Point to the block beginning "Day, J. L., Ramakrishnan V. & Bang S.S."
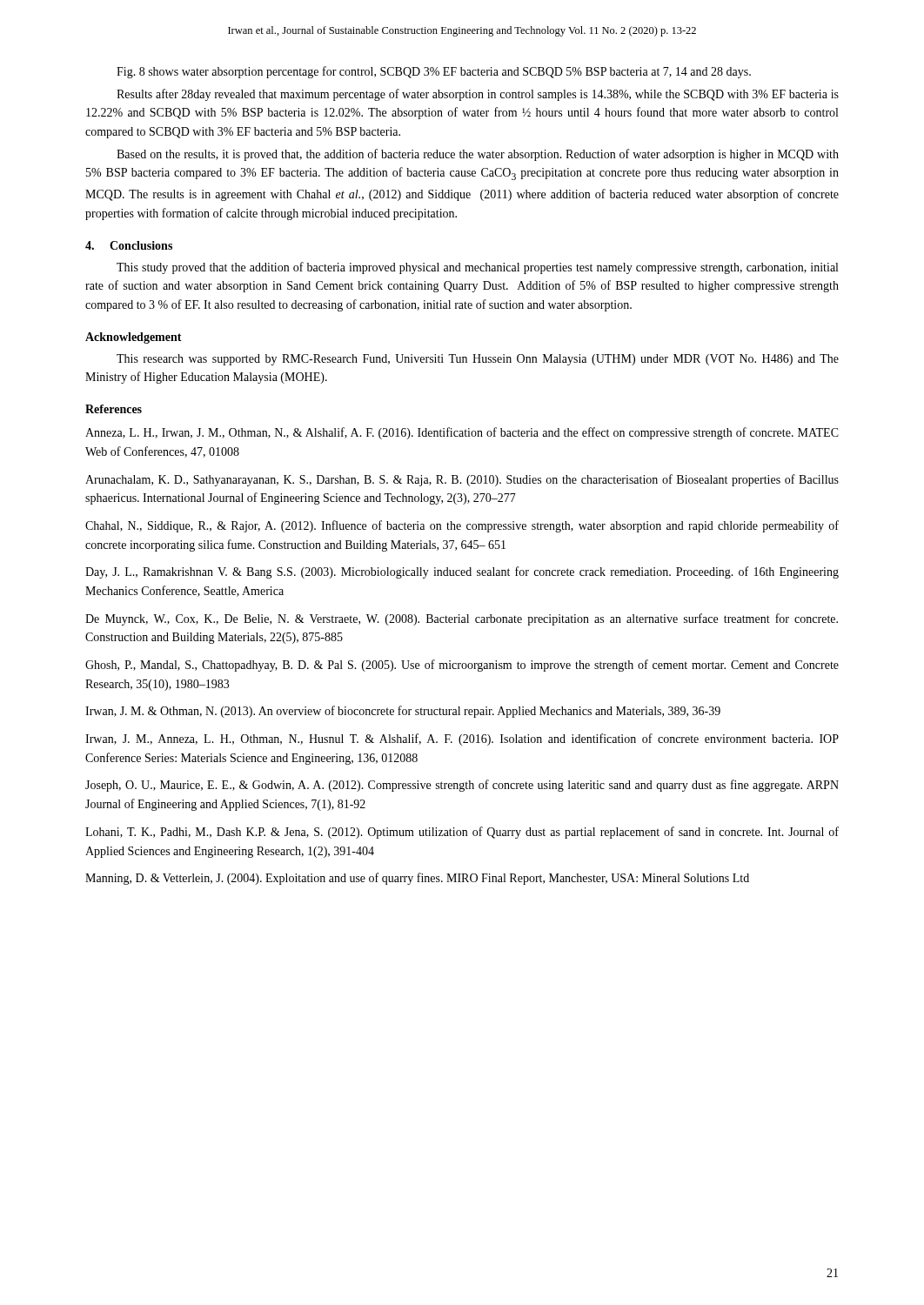The image size is (924, 1305). [x=462, y=582]
